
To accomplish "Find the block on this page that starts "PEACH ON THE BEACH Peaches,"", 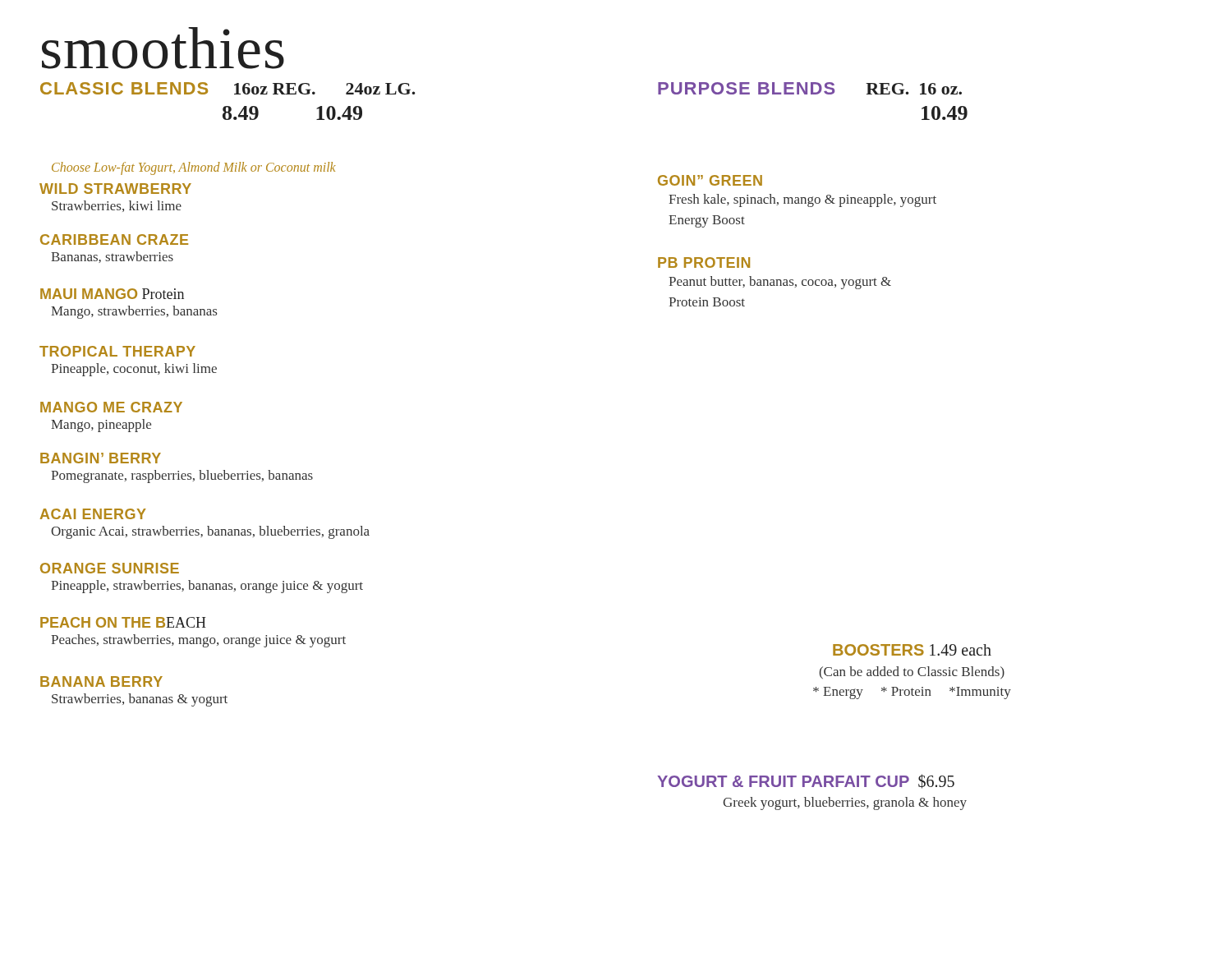I will (319, 631).
